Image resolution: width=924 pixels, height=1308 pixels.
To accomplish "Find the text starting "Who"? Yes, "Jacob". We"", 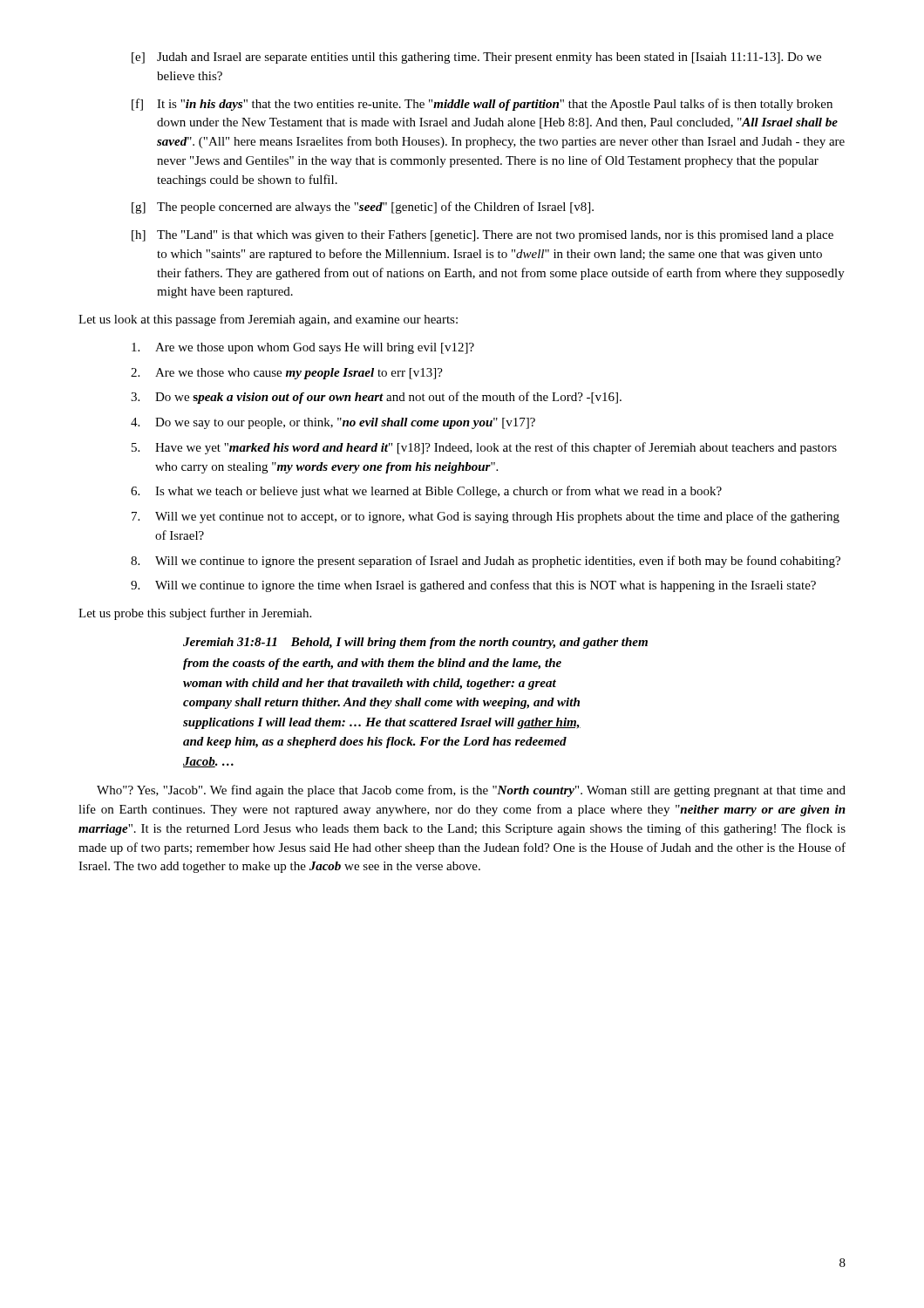I will [x=462, y=828].
